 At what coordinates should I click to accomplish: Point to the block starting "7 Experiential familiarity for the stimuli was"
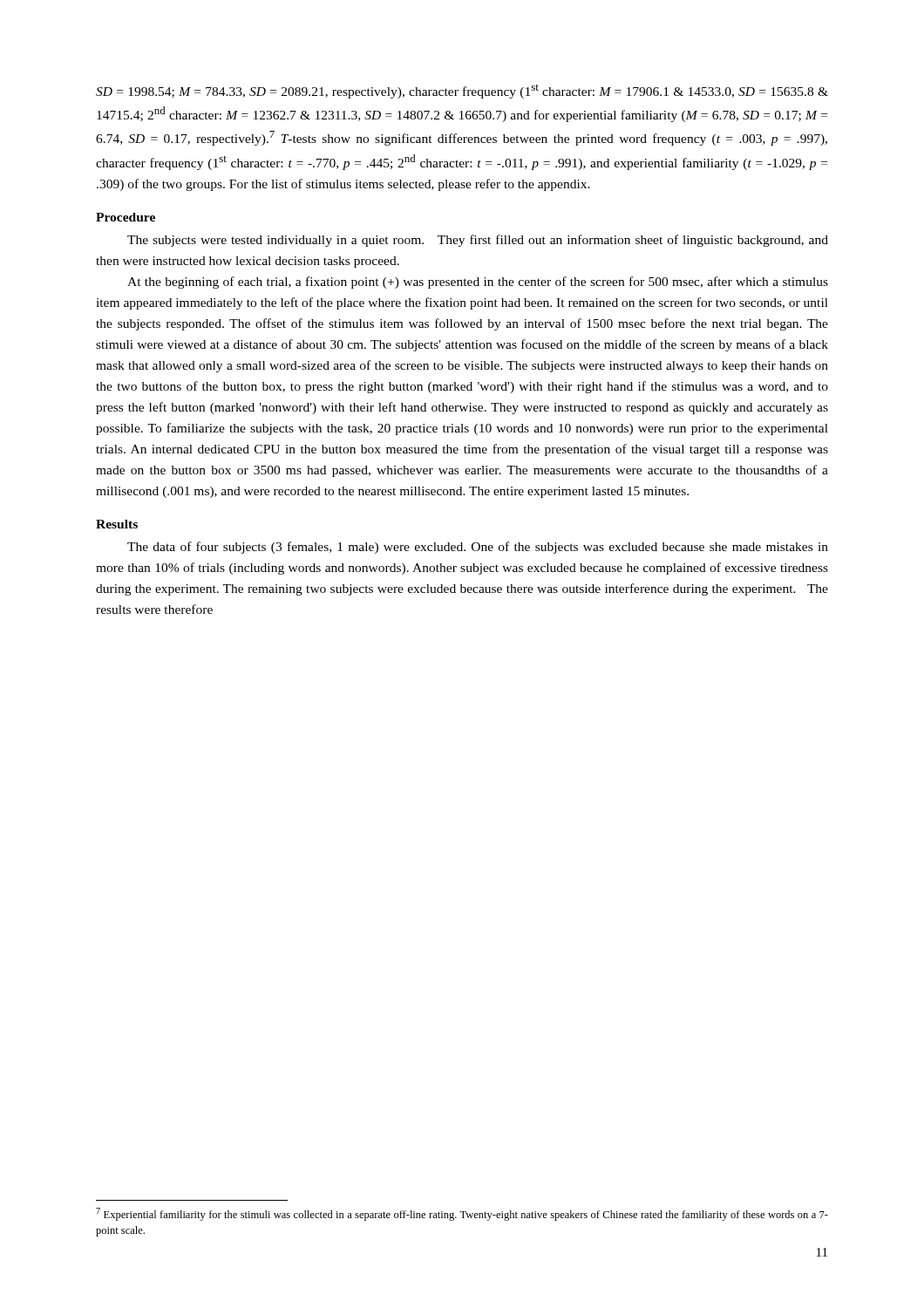coord(462,1221)
